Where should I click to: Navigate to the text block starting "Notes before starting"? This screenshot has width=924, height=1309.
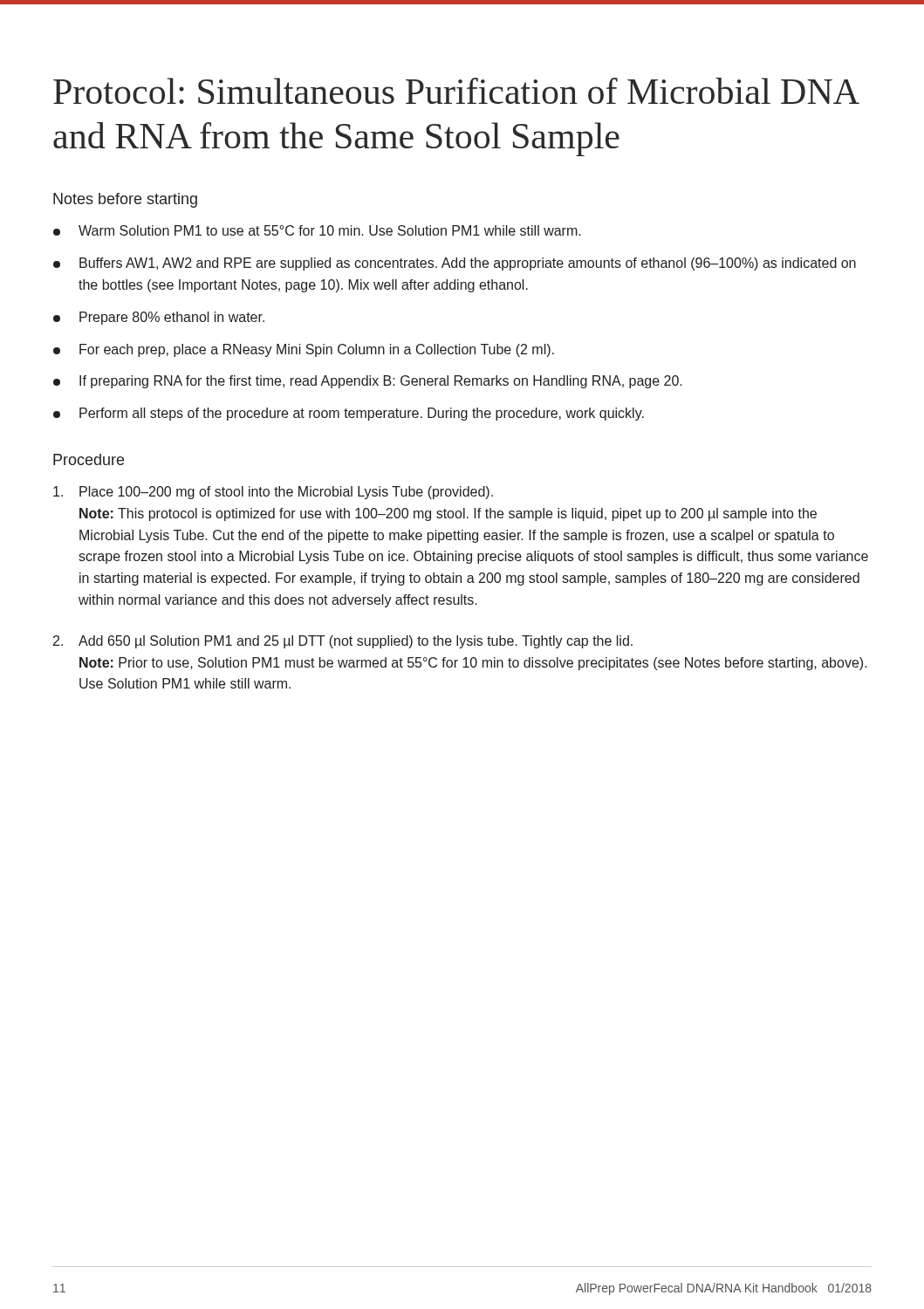[x=125, y=199]
